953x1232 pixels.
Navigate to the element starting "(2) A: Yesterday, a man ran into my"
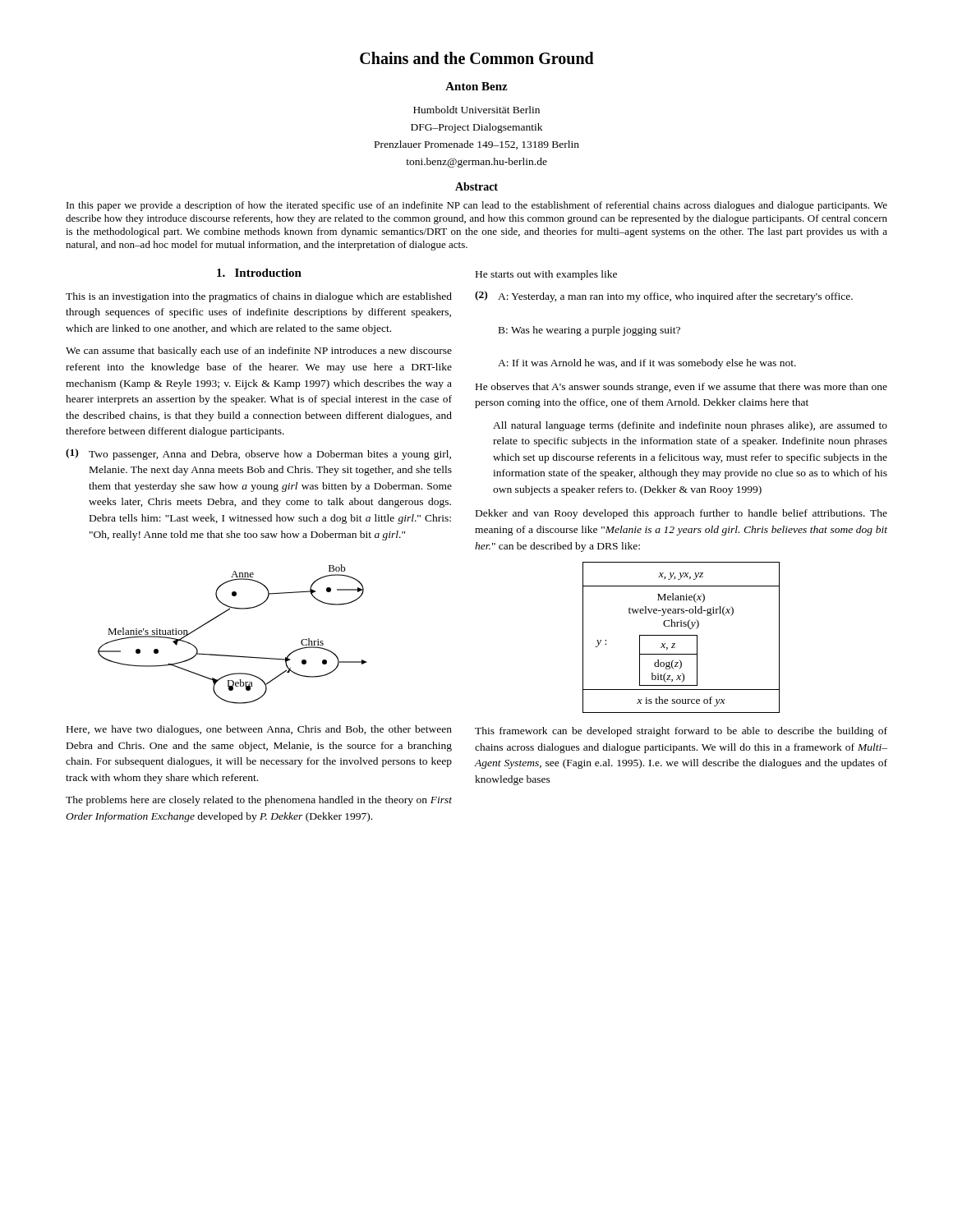coord(664,330)
